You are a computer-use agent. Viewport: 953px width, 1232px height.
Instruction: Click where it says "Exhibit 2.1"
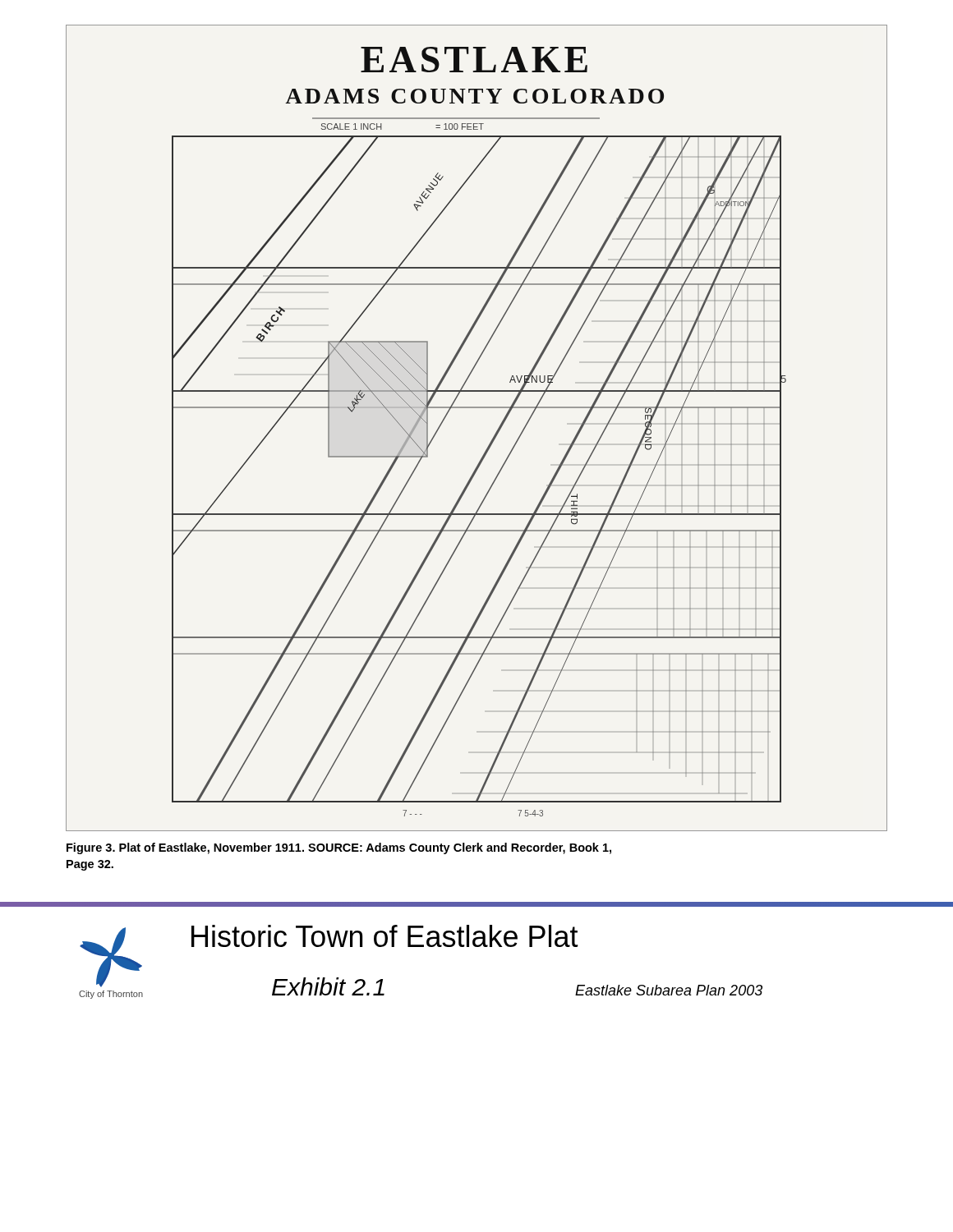(x=329, y=987)
